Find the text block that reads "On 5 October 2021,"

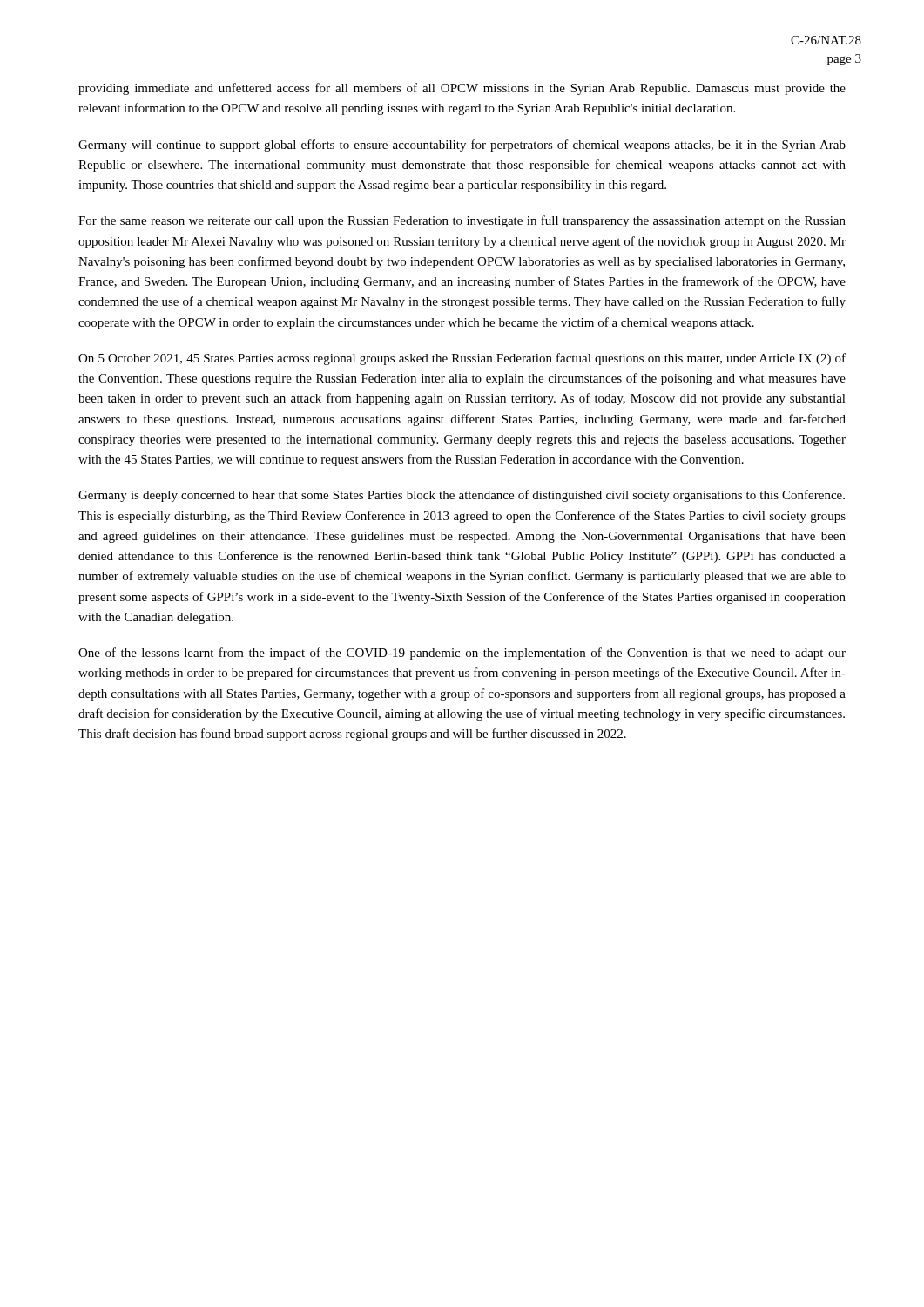[462, 409]
